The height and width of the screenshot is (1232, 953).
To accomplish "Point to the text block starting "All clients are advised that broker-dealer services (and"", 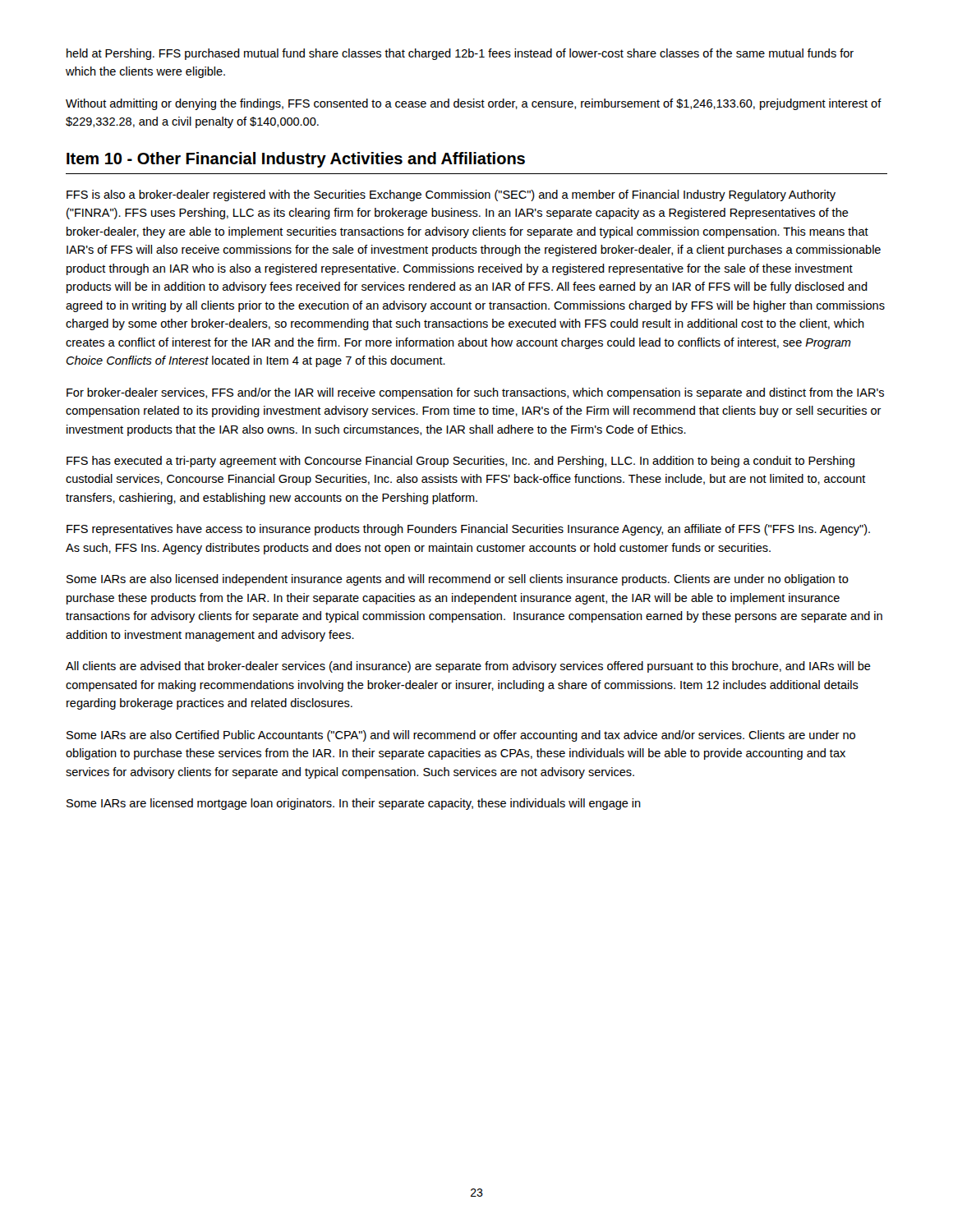I will pos(468,685).
